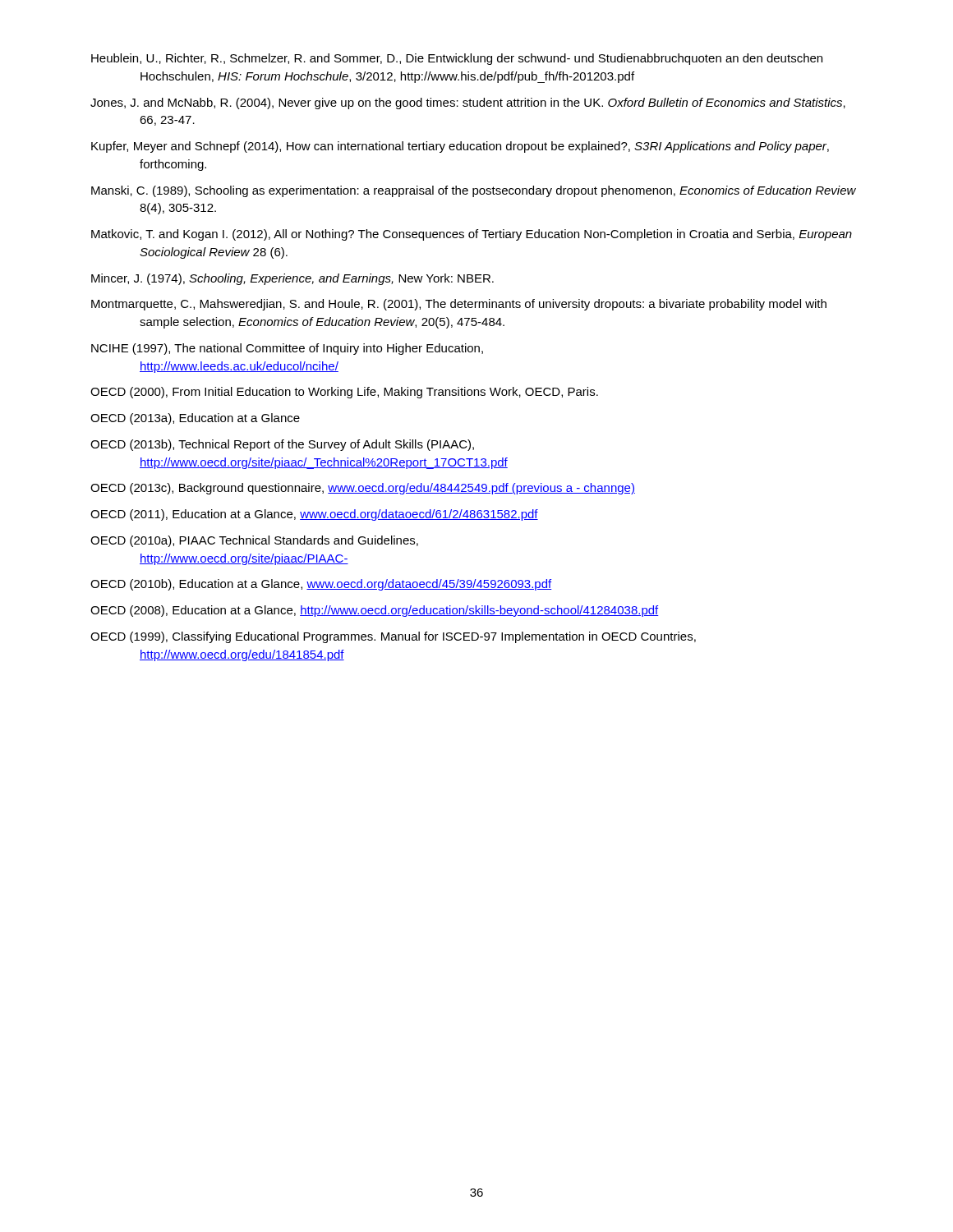The width and height of the screenshot is (953, 1232).
Task: Click on the list item with the text "NCIHE (1997), The national Committee of Inquiry"
Action: pyautogui.click(x=287, y=358)
